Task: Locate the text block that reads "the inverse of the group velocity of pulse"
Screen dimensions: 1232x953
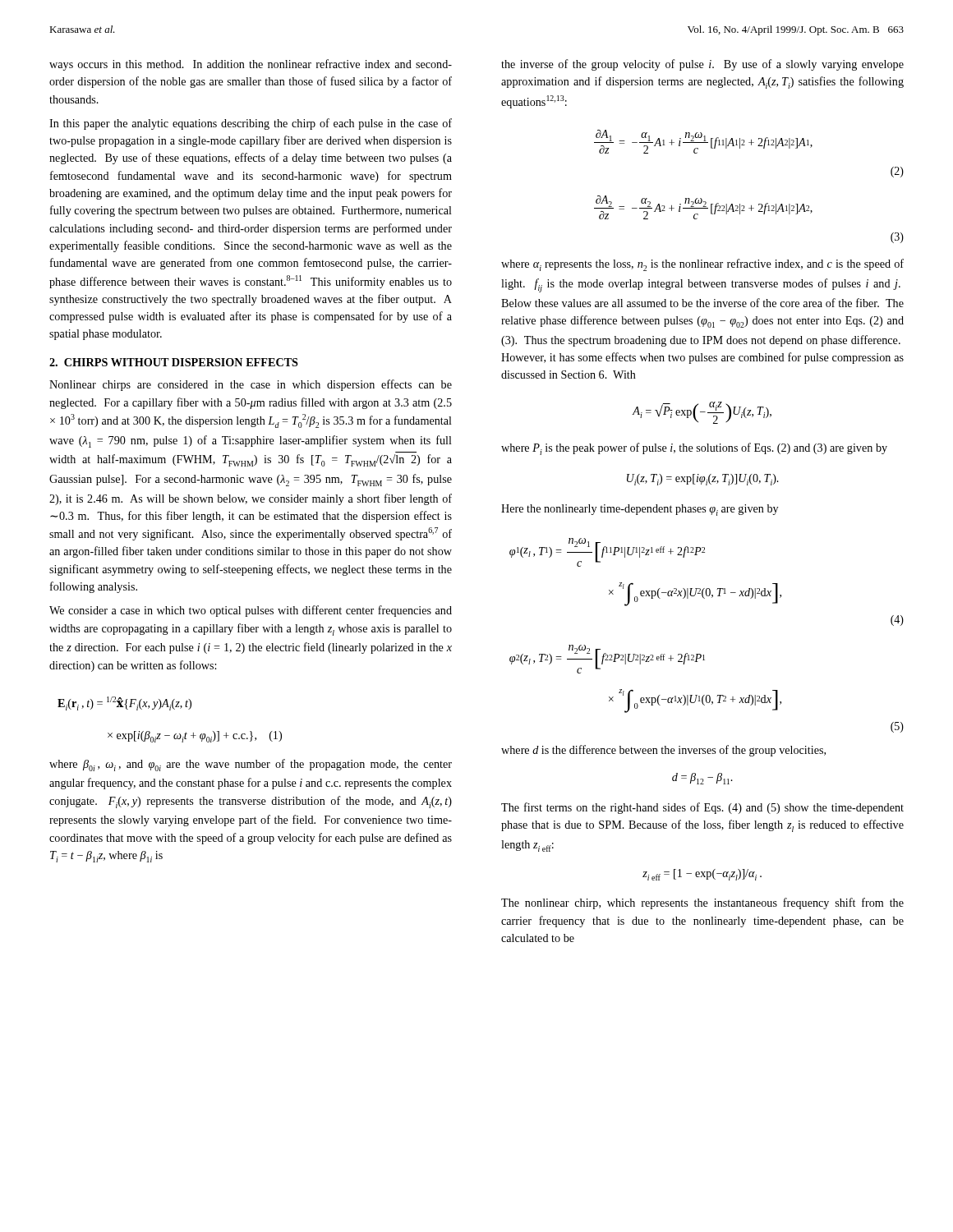Action: coord(702,83)
